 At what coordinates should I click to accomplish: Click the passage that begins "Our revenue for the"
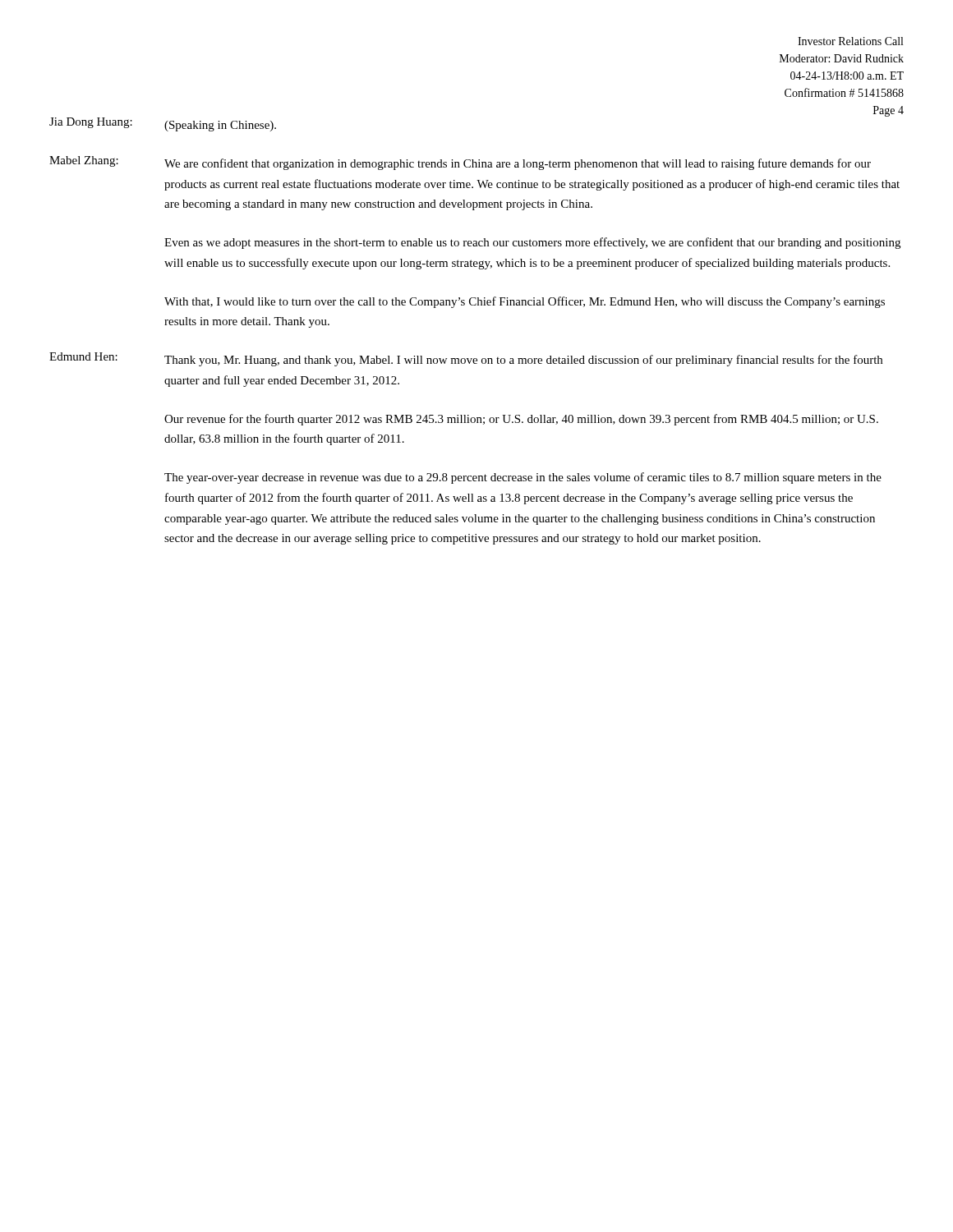(534, 429)
